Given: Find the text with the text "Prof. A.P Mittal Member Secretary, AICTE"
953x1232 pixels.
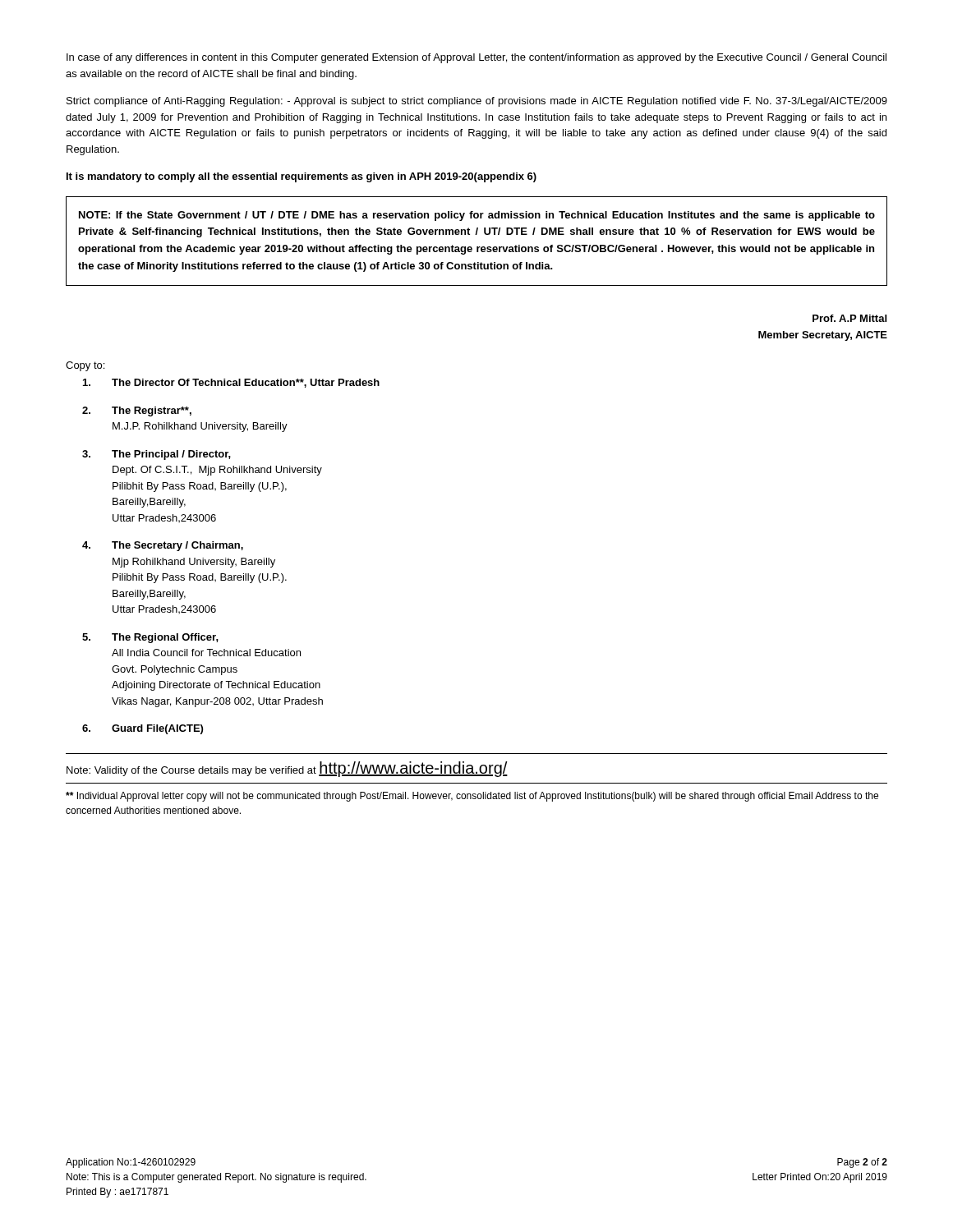Looking at the screenshot, I should click(x=823, y=327).
